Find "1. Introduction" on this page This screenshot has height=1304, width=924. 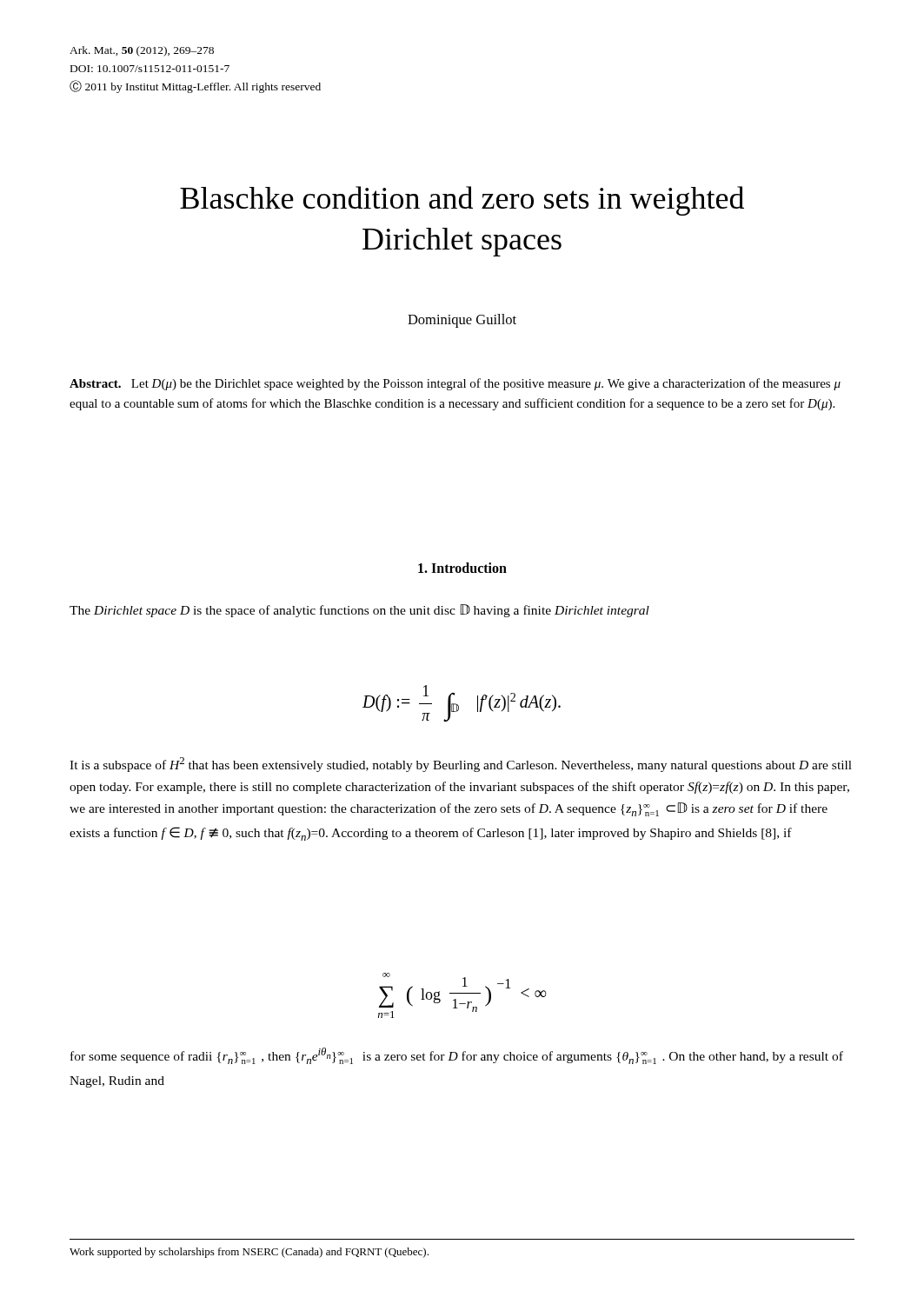462,568
